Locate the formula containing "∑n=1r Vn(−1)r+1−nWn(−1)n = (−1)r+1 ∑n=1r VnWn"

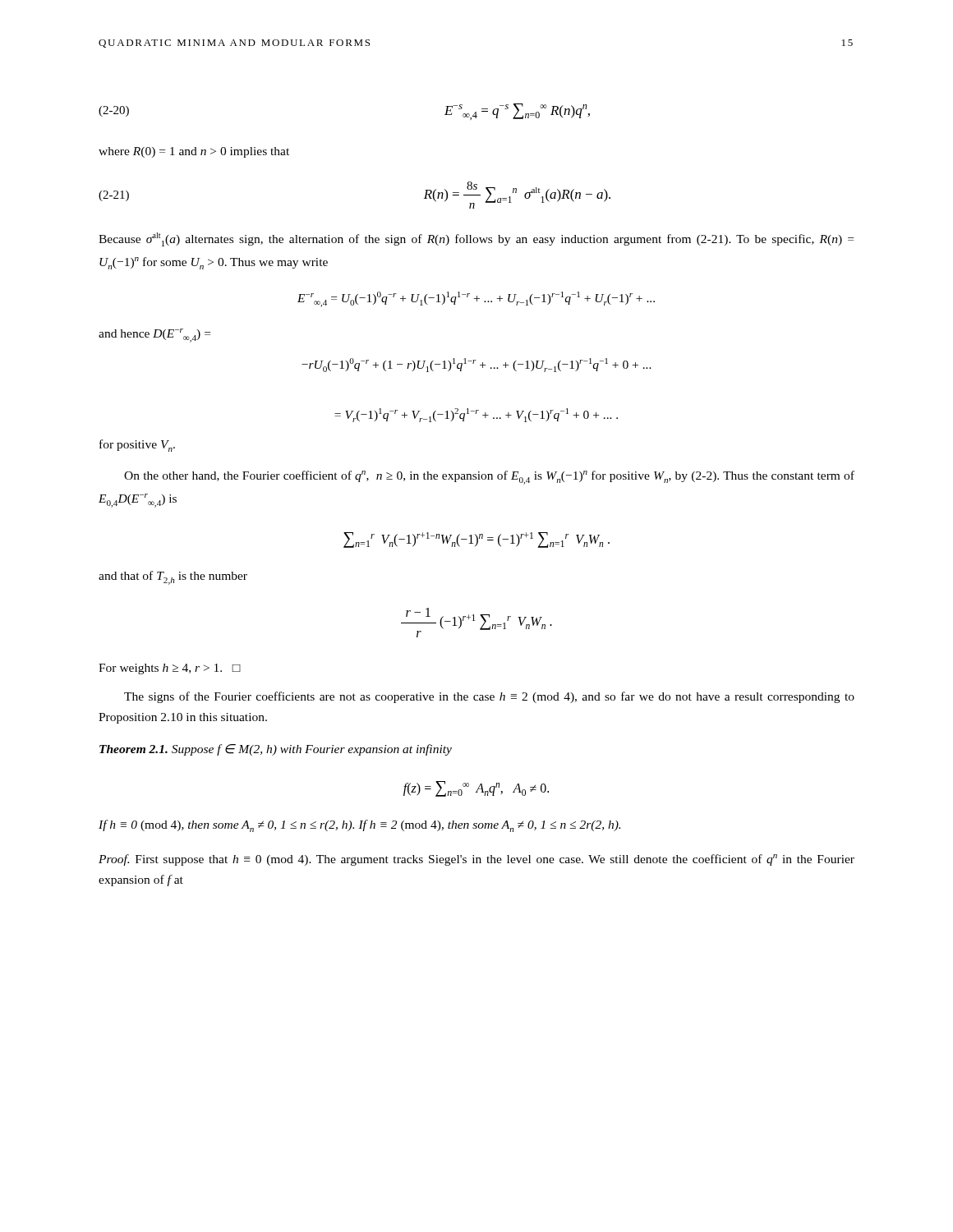pos(476,539)
